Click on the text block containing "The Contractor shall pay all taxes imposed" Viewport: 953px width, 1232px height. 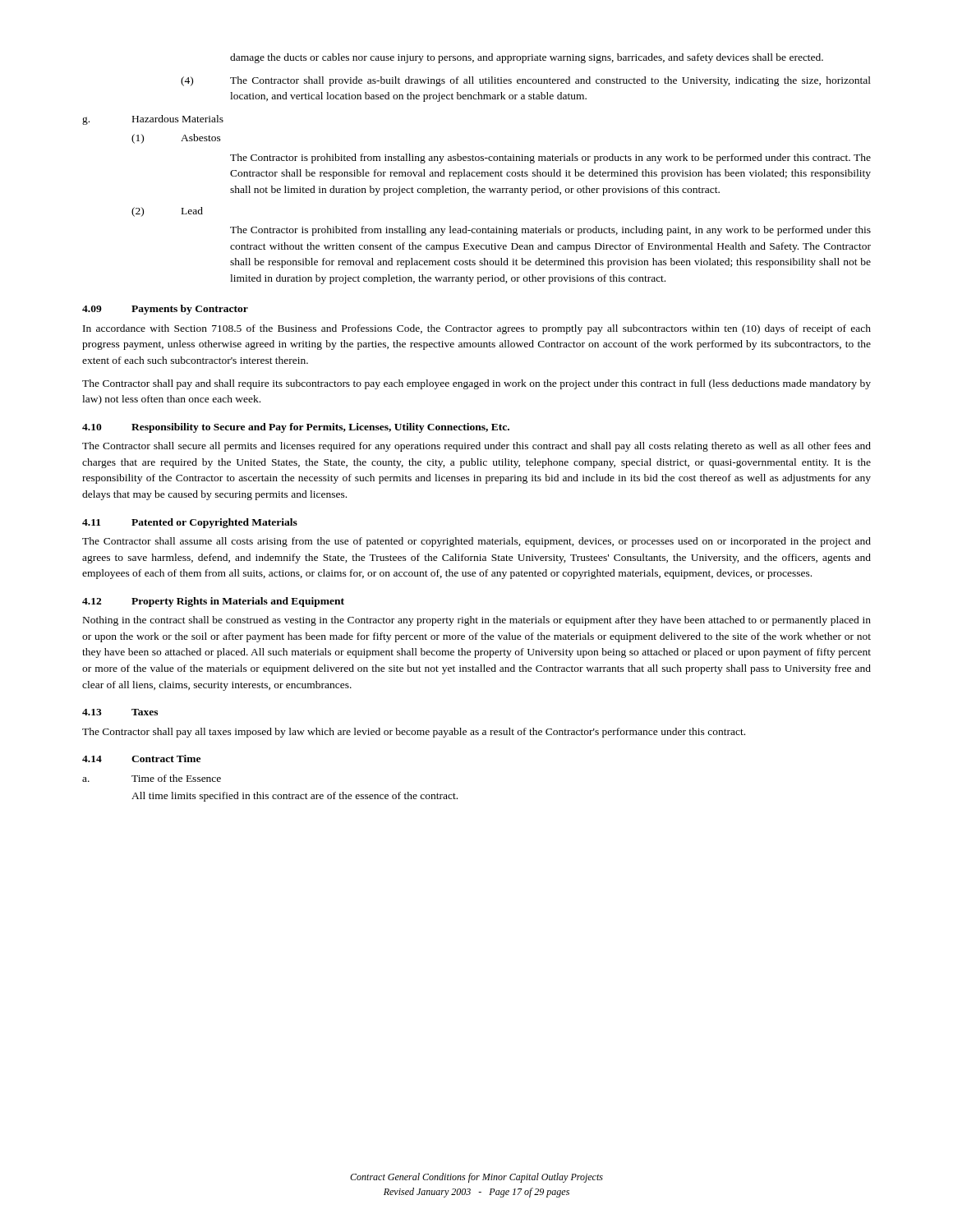tap(476, 731)
